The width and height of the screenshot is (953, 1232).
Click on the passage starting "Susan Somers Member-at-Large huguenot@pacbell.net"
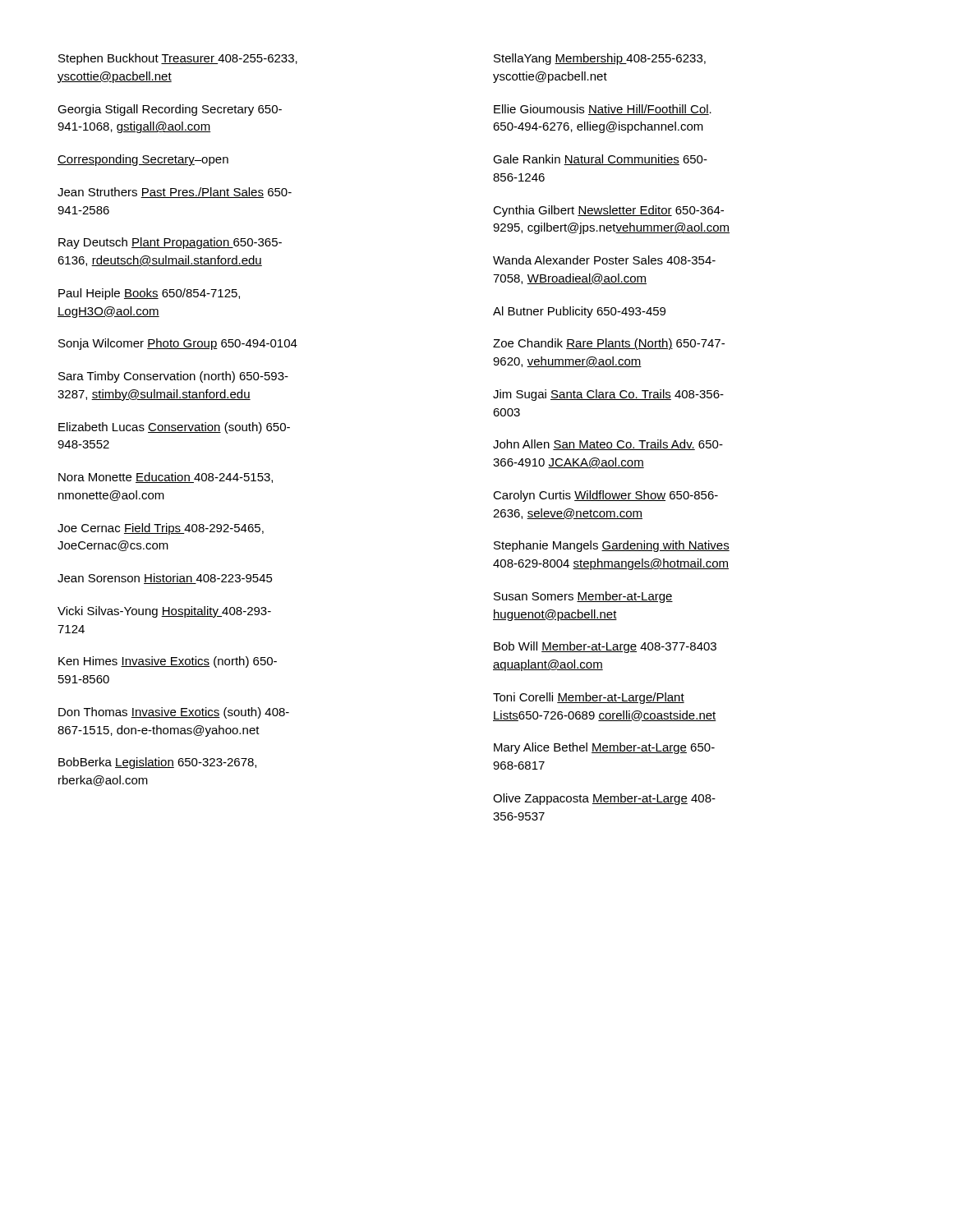(583, 605)
